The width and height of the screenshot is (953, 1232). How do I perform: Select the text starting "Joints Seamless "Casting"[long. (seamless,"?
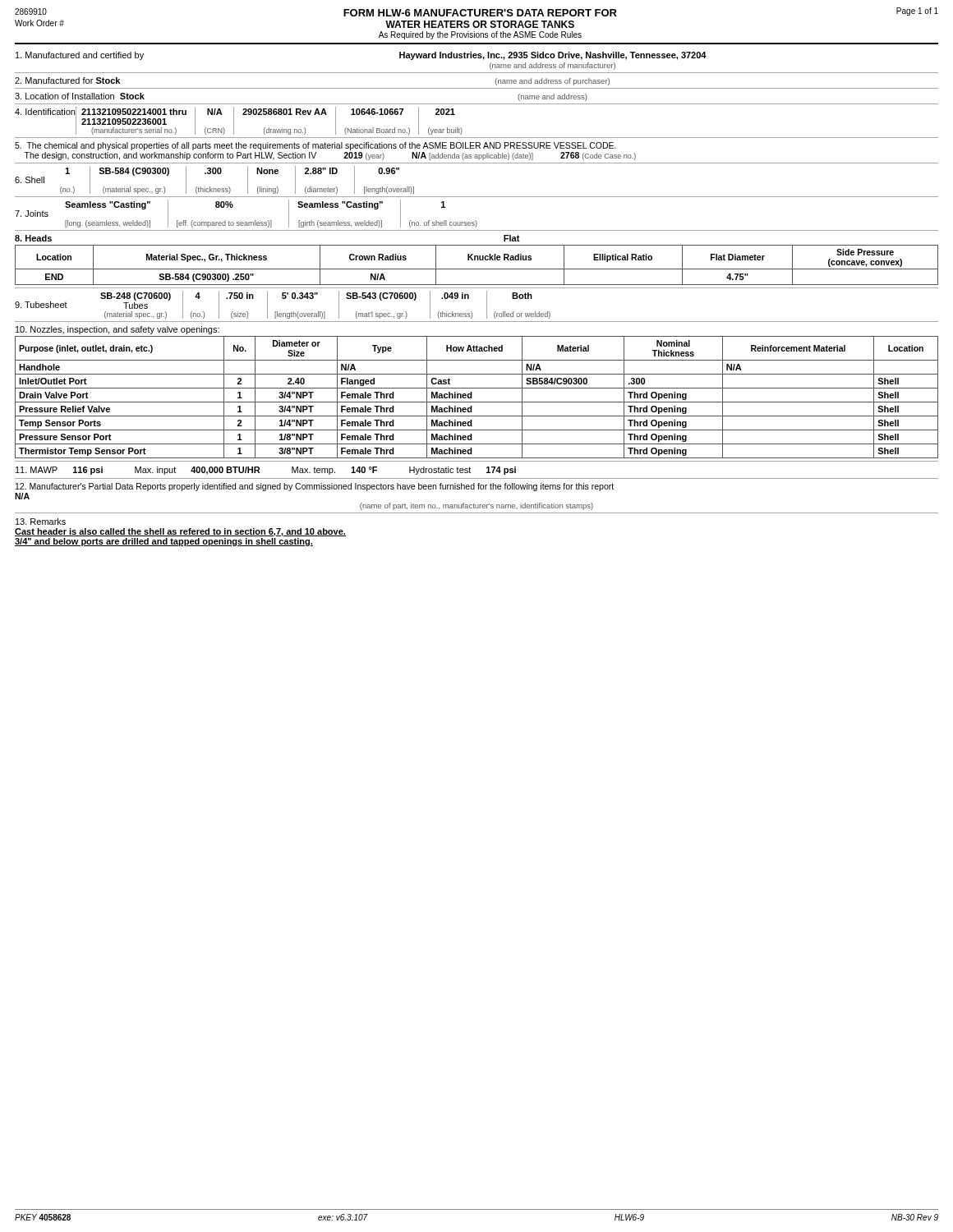pyautogui.click(x=250, y=214)
